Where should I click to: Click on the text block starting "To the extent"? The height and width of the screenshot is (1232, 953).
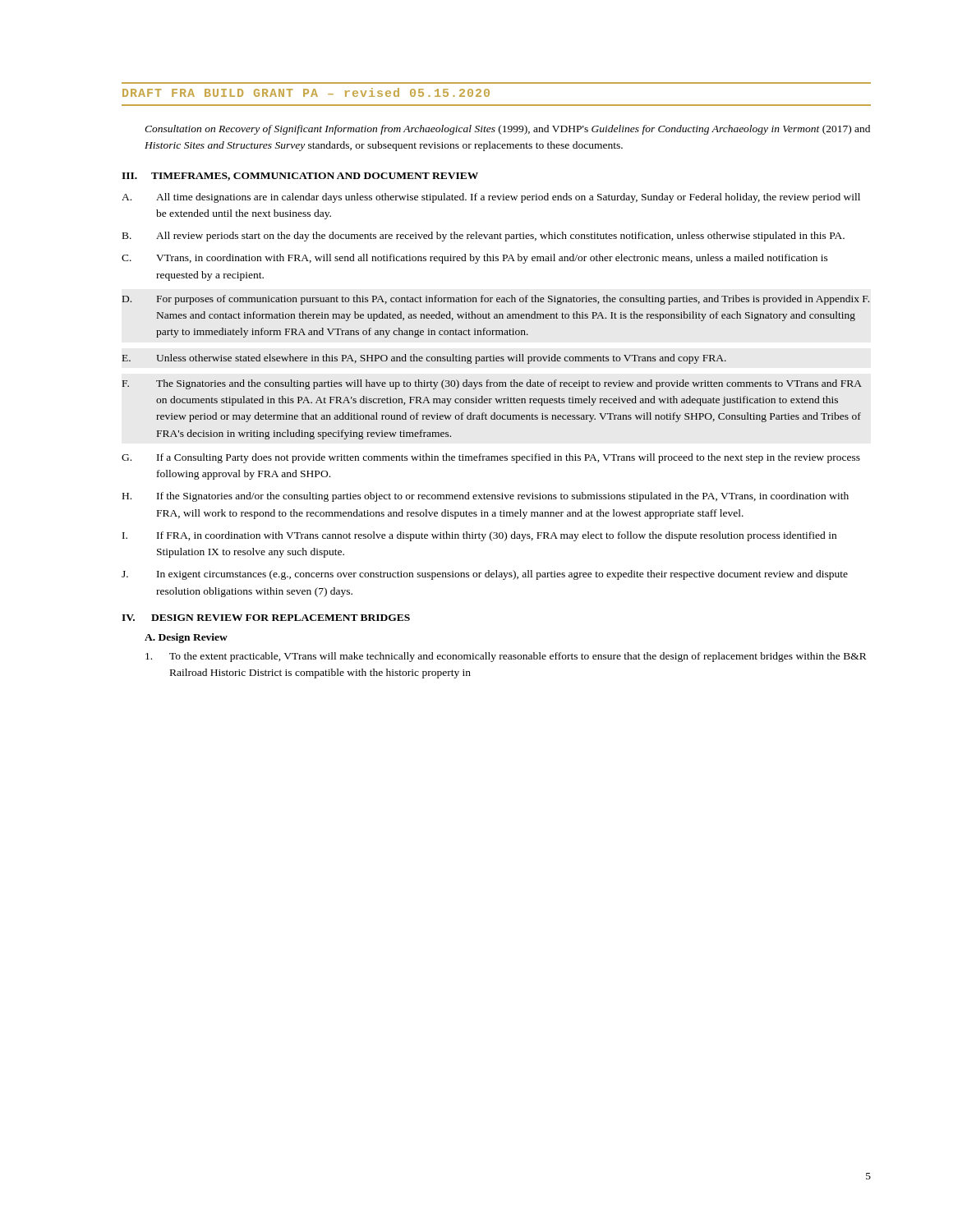pos(508,664)
